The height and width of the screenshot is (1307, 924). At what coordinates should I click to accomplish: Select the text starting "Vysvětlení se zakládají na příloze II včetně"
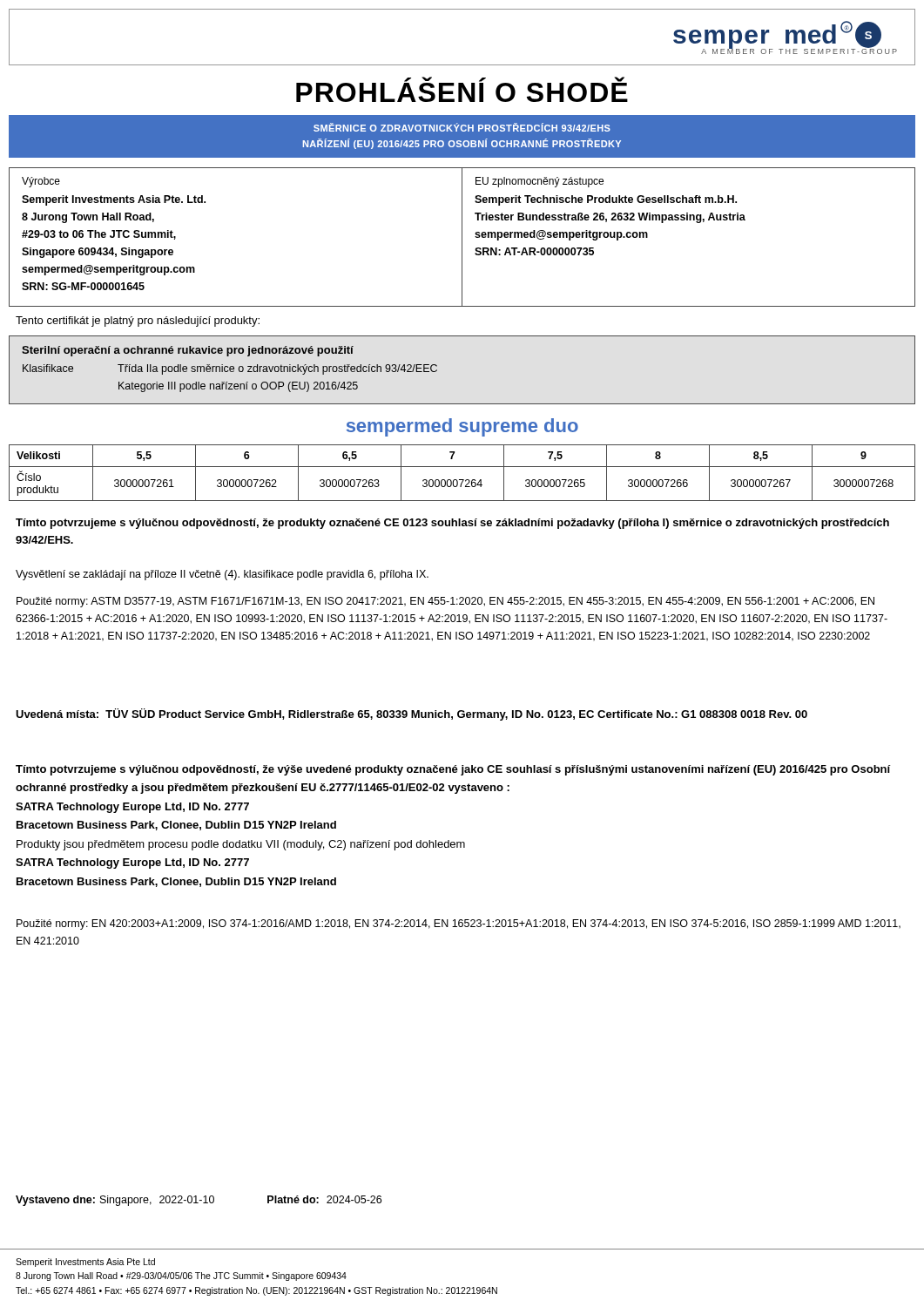222,574
